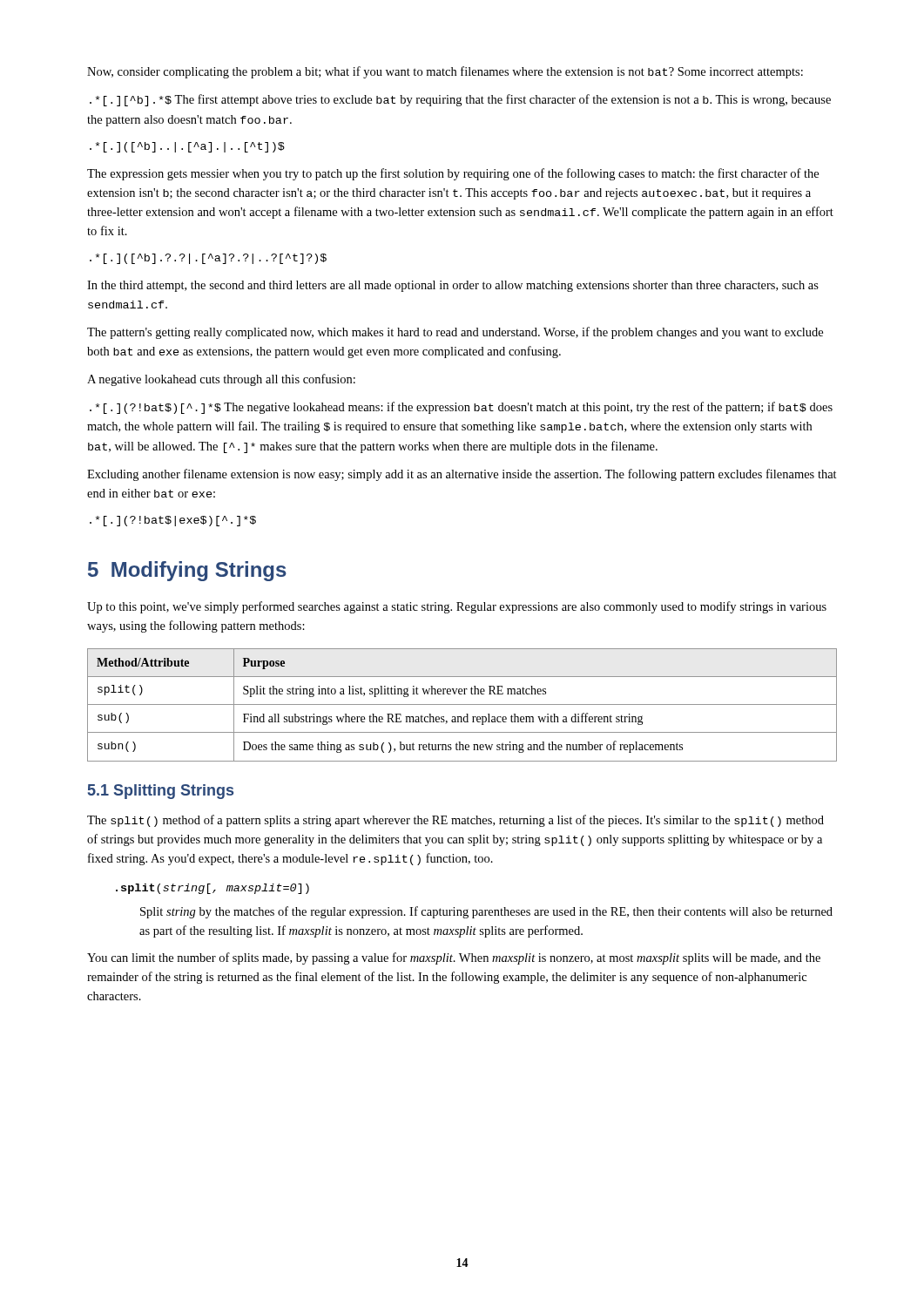Locate the text block that reads "The pattern's getting really complicated now, which"
Image resolution: width=924 pixels, height=1307 pixels.
pyautogui.click(x=455, y=342)
